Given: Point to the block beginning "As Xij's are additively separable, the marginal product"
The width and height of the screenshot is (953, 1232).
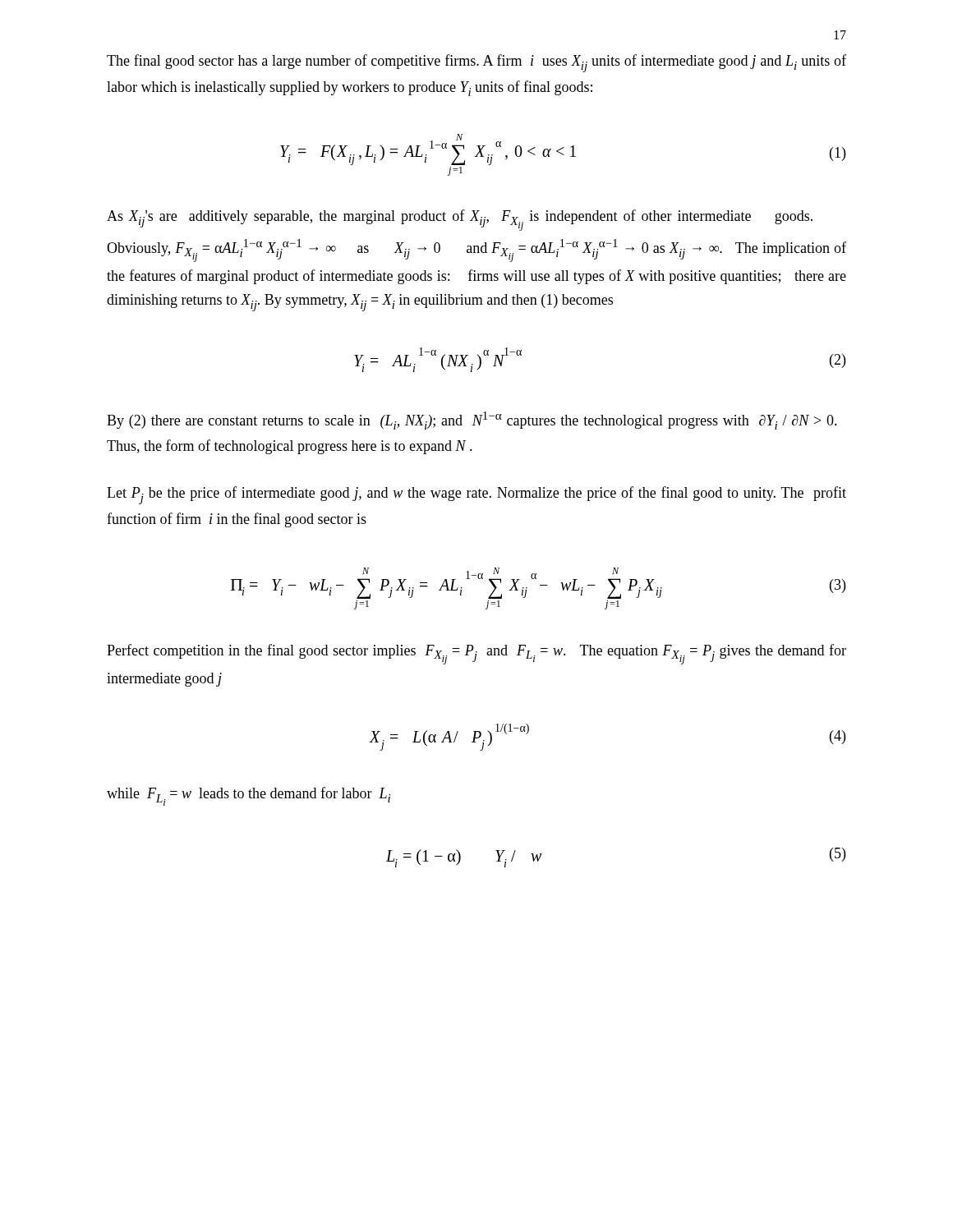Looking at the screenshot, I should coord(476,260).
